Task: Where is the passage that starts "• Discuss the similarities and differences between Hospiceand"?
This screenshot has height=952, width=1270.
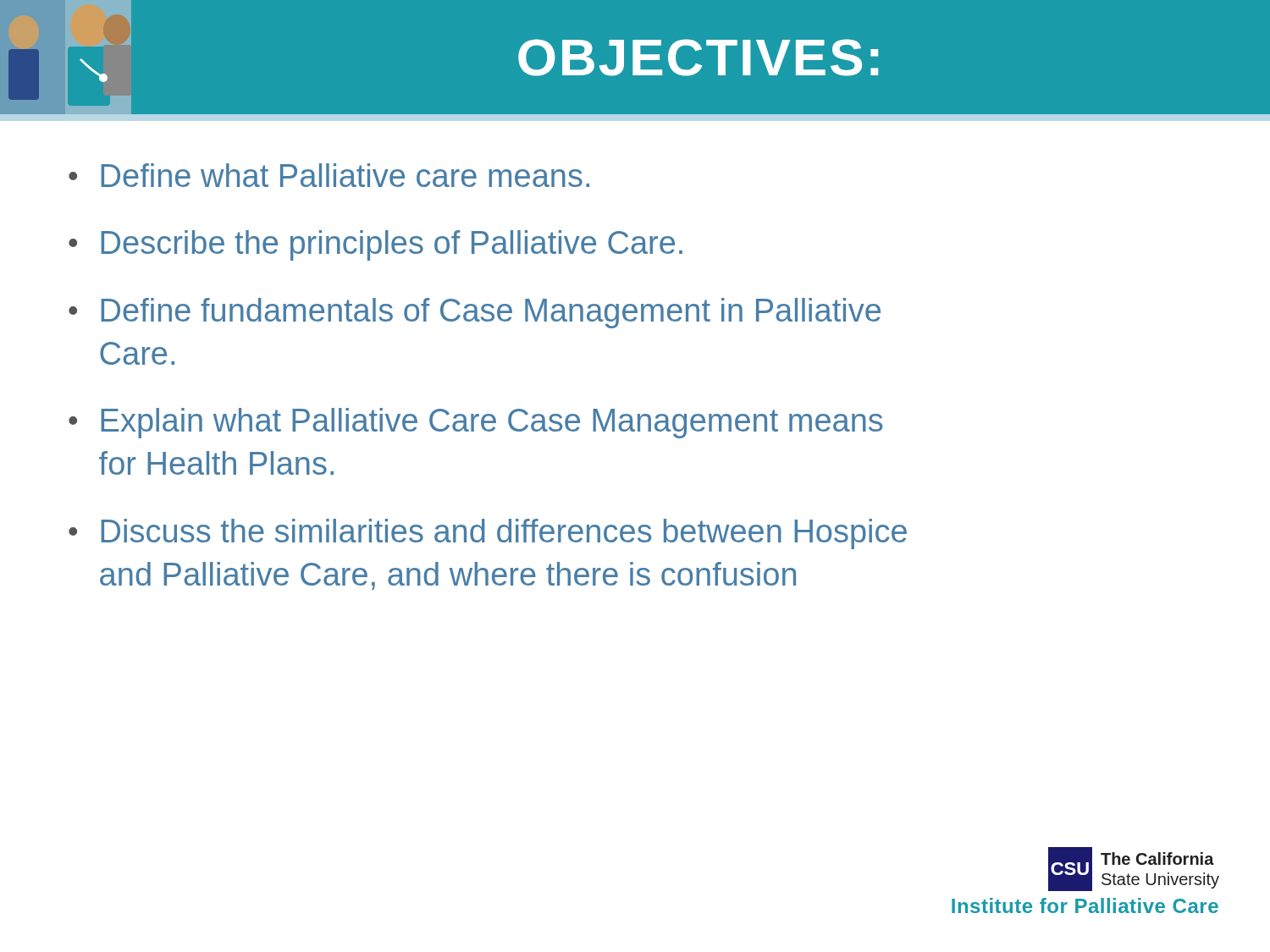Action: (x=488, y=553)
